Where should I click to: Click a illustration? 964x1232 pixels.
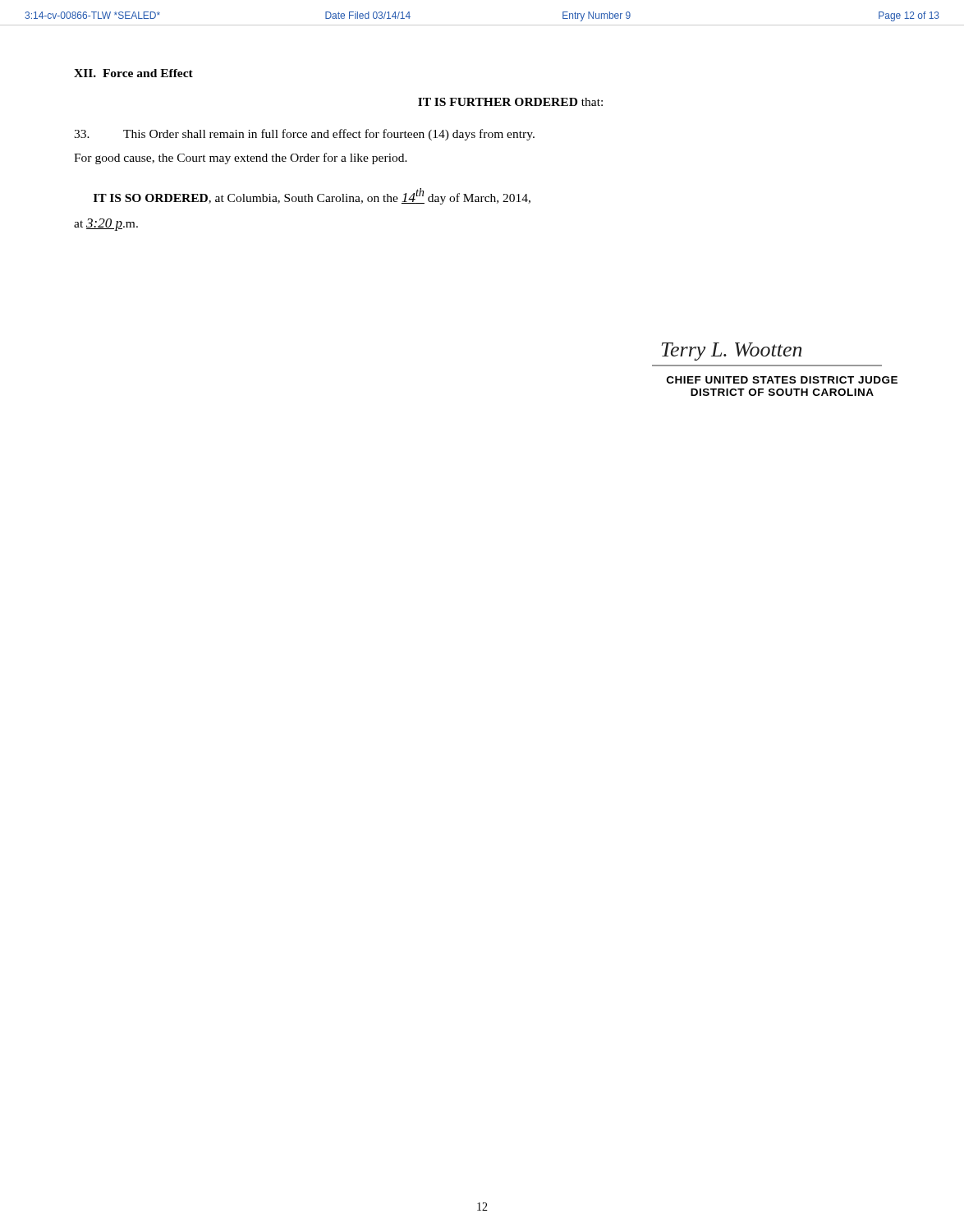[775, 346]
